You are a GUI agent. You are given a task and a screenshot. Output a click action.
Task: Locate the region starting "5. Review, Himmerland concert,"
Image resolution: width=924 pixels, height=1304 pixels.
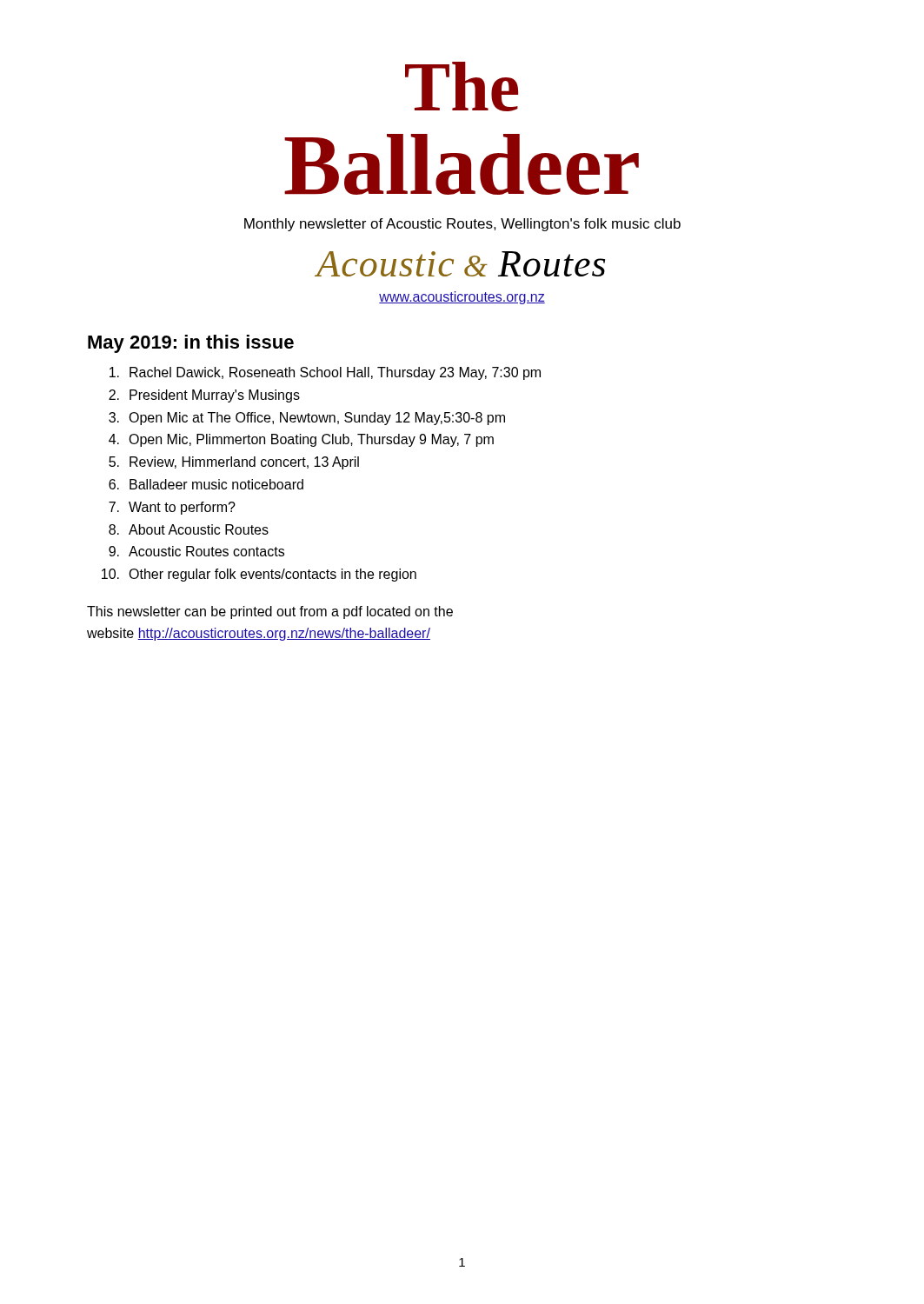234,463
